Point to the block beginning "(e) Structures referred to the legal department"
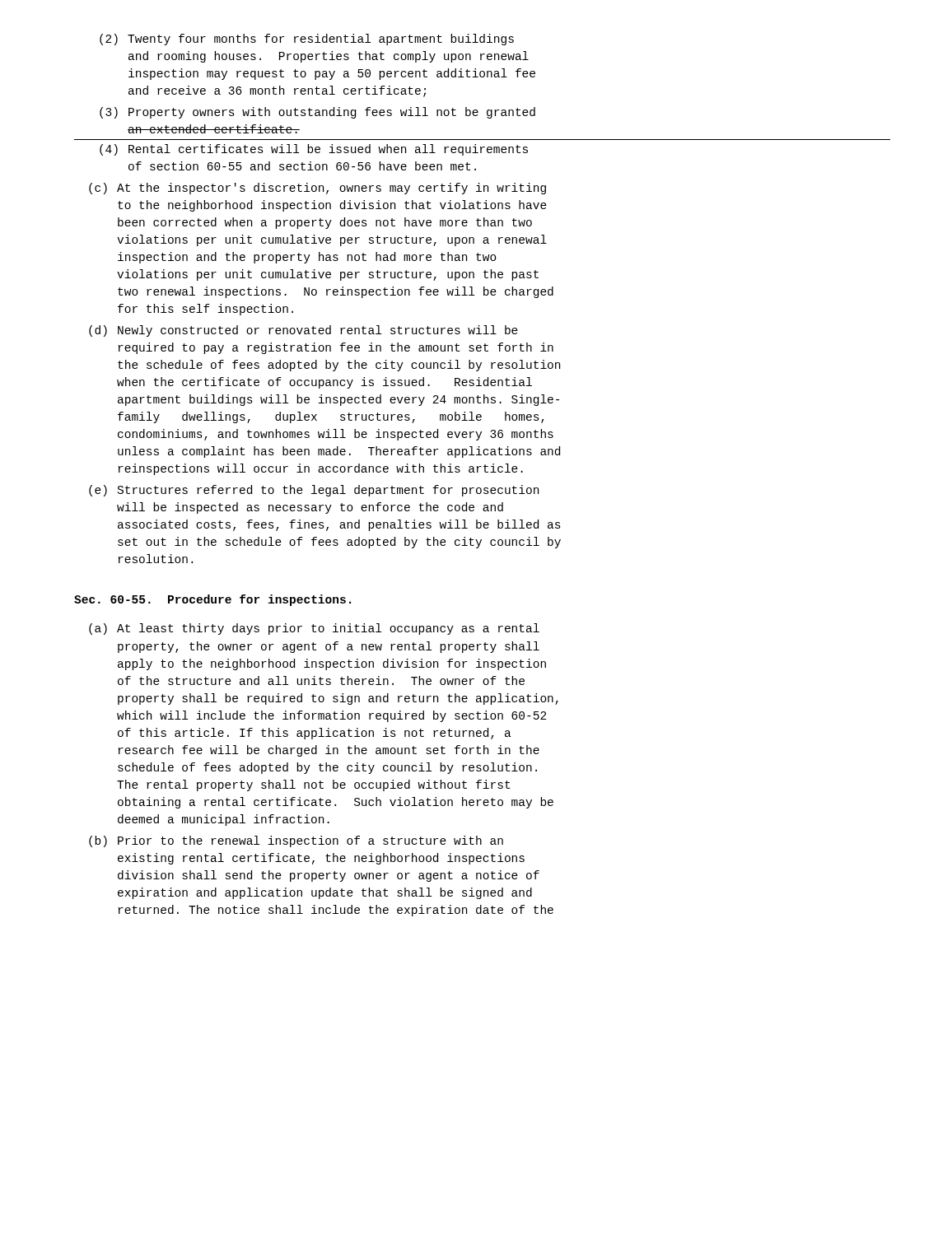This screenshot has width=952, height=1235. [482, 526]
